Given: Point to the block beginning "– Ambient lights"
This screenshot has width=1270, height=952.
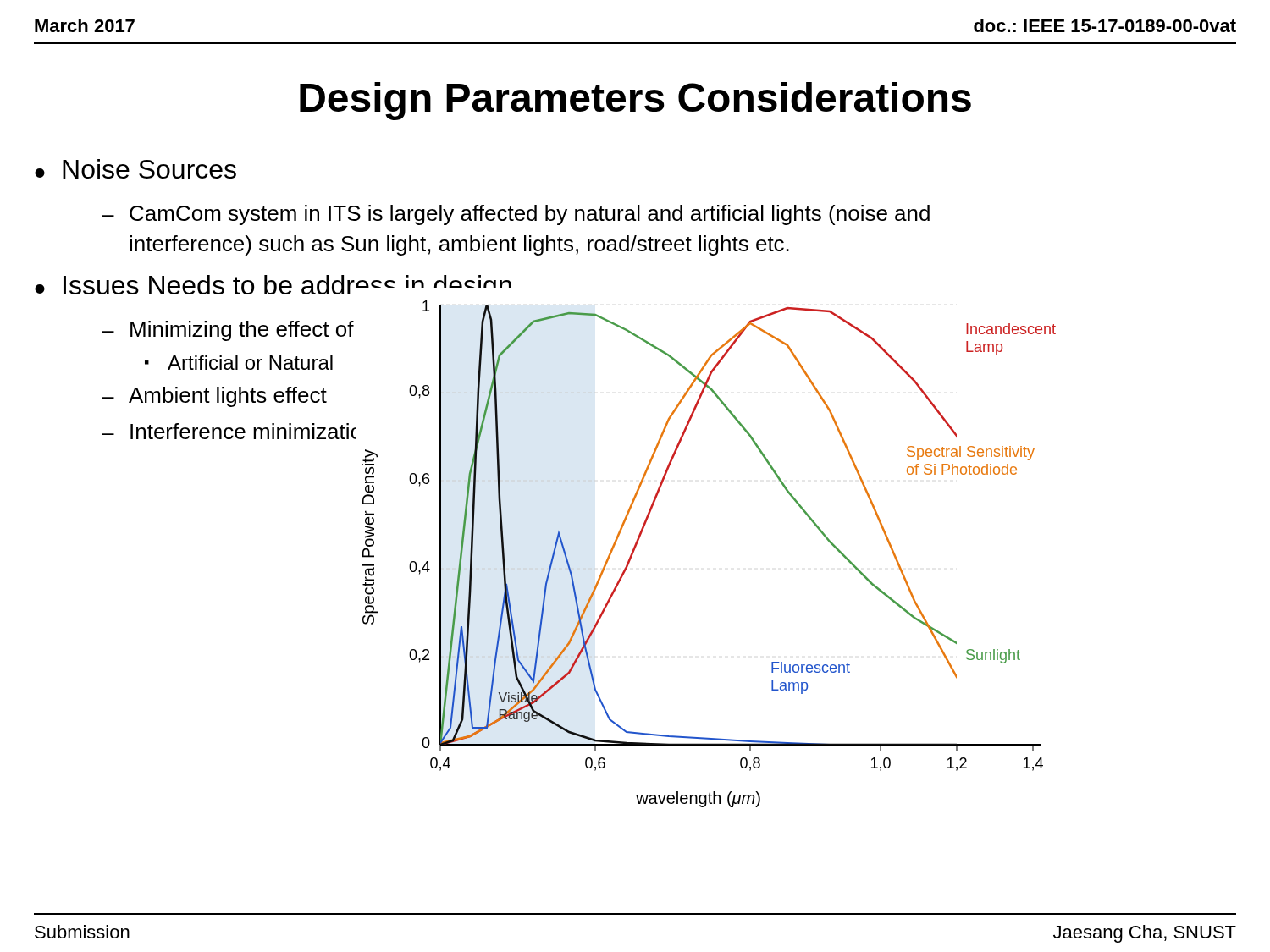Looking at the screenshot, I should click(214, 397).
